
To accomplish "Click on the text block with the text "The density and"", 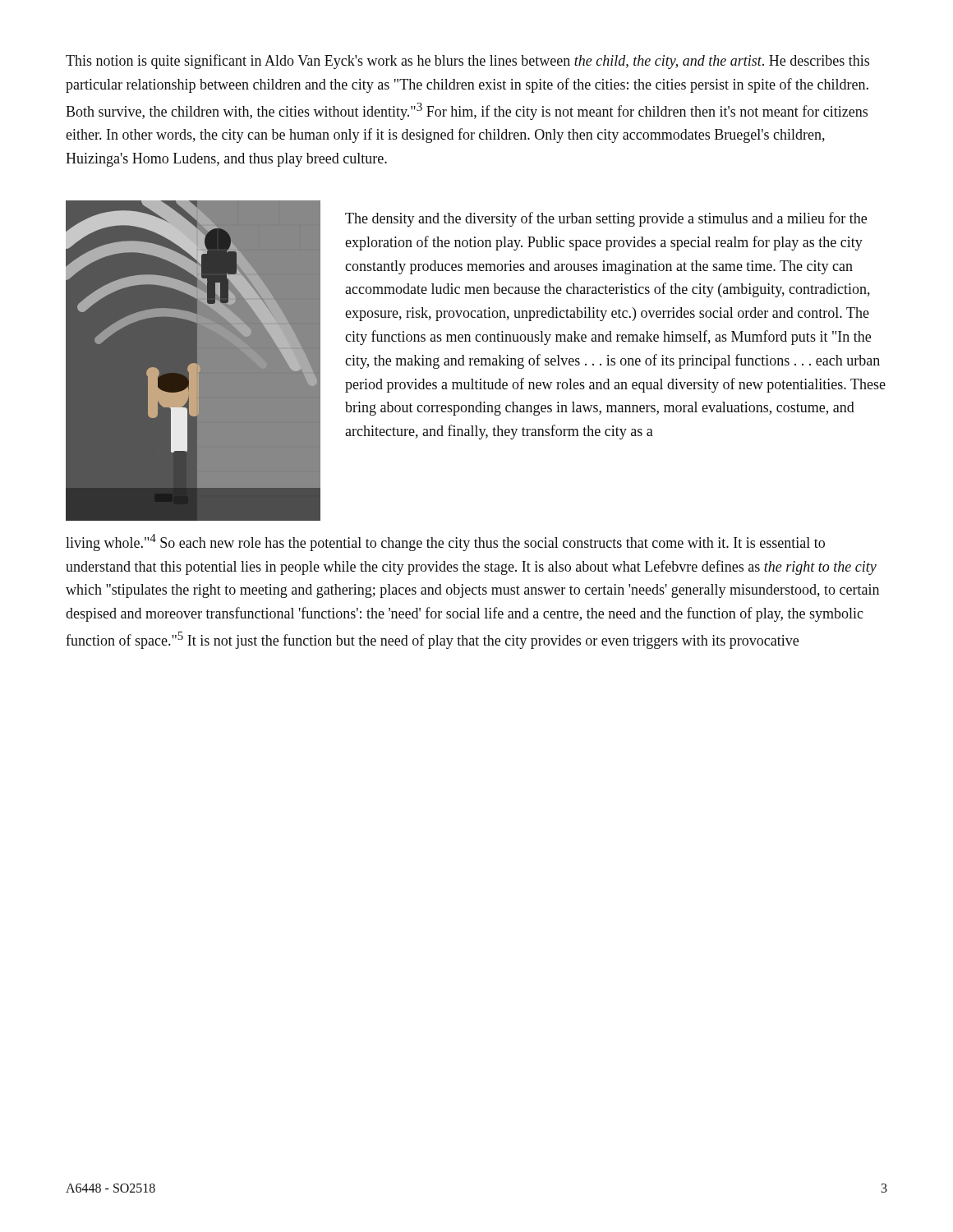I will pyautogui.click(x=615, y=325).
